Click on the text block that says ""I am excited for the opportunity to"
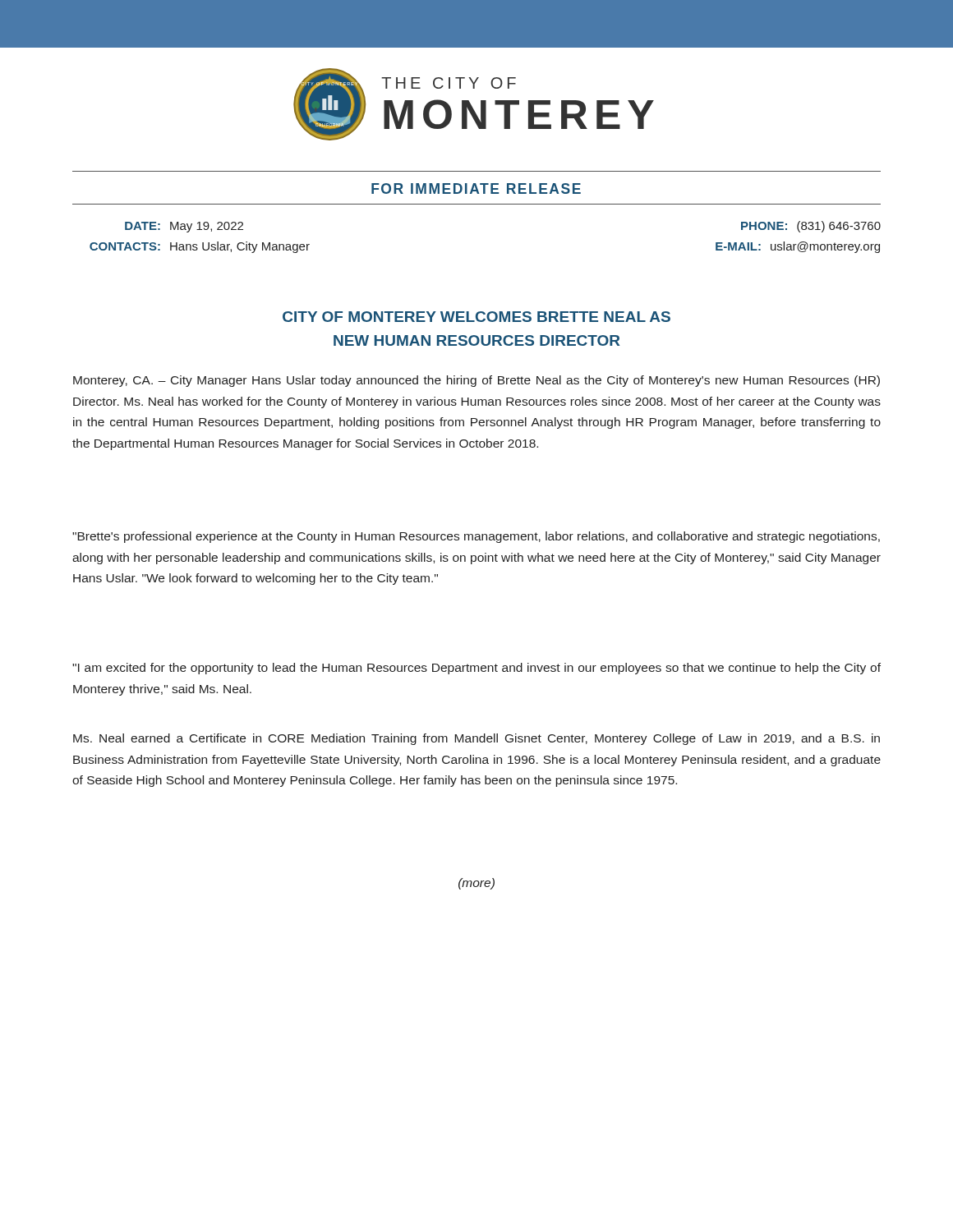 (476, 678)
